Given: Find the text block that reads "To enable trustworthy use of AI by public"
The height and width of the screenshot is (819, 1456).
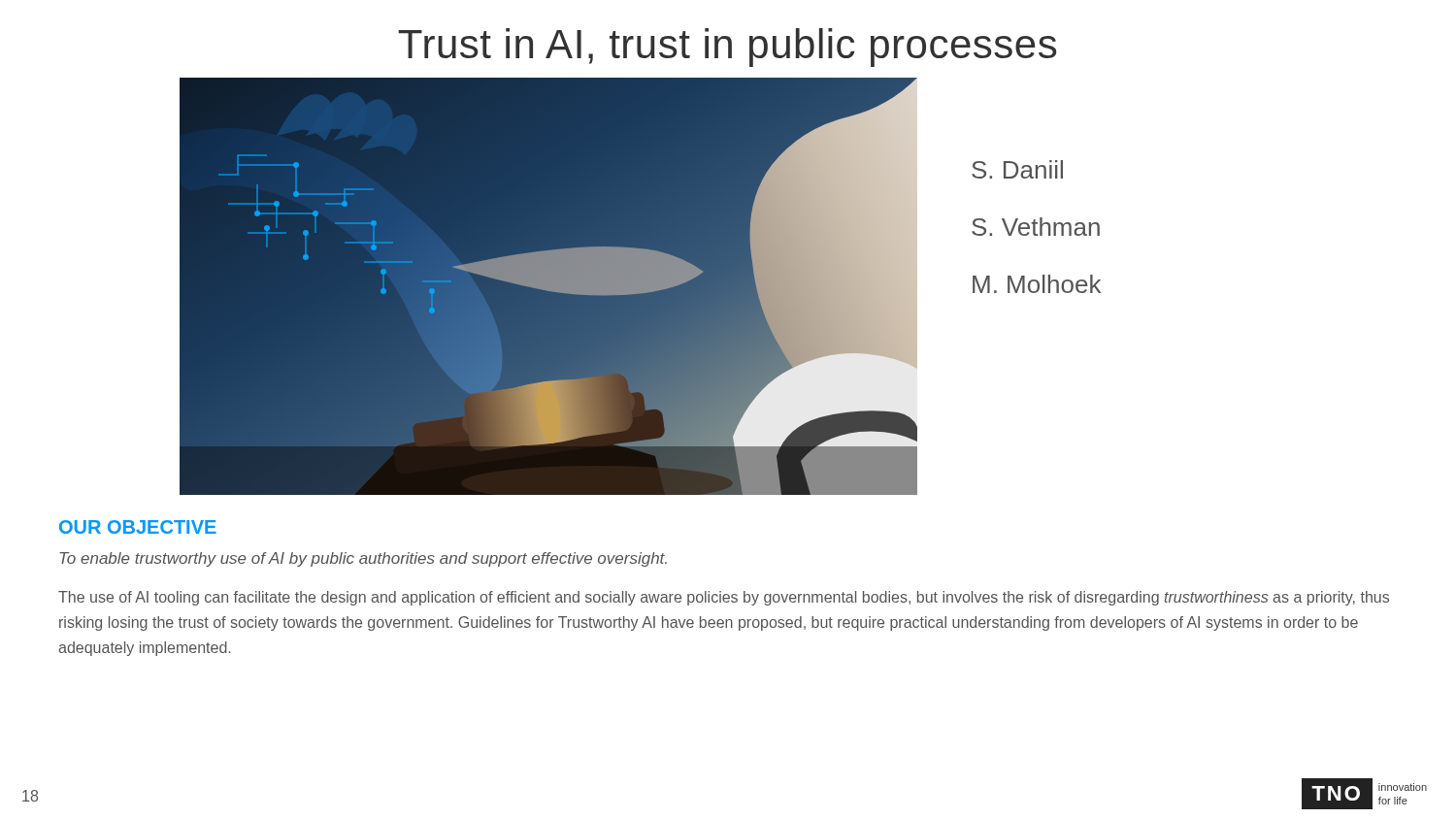Looking at the screenshot, I should click(x=364, y=558).
